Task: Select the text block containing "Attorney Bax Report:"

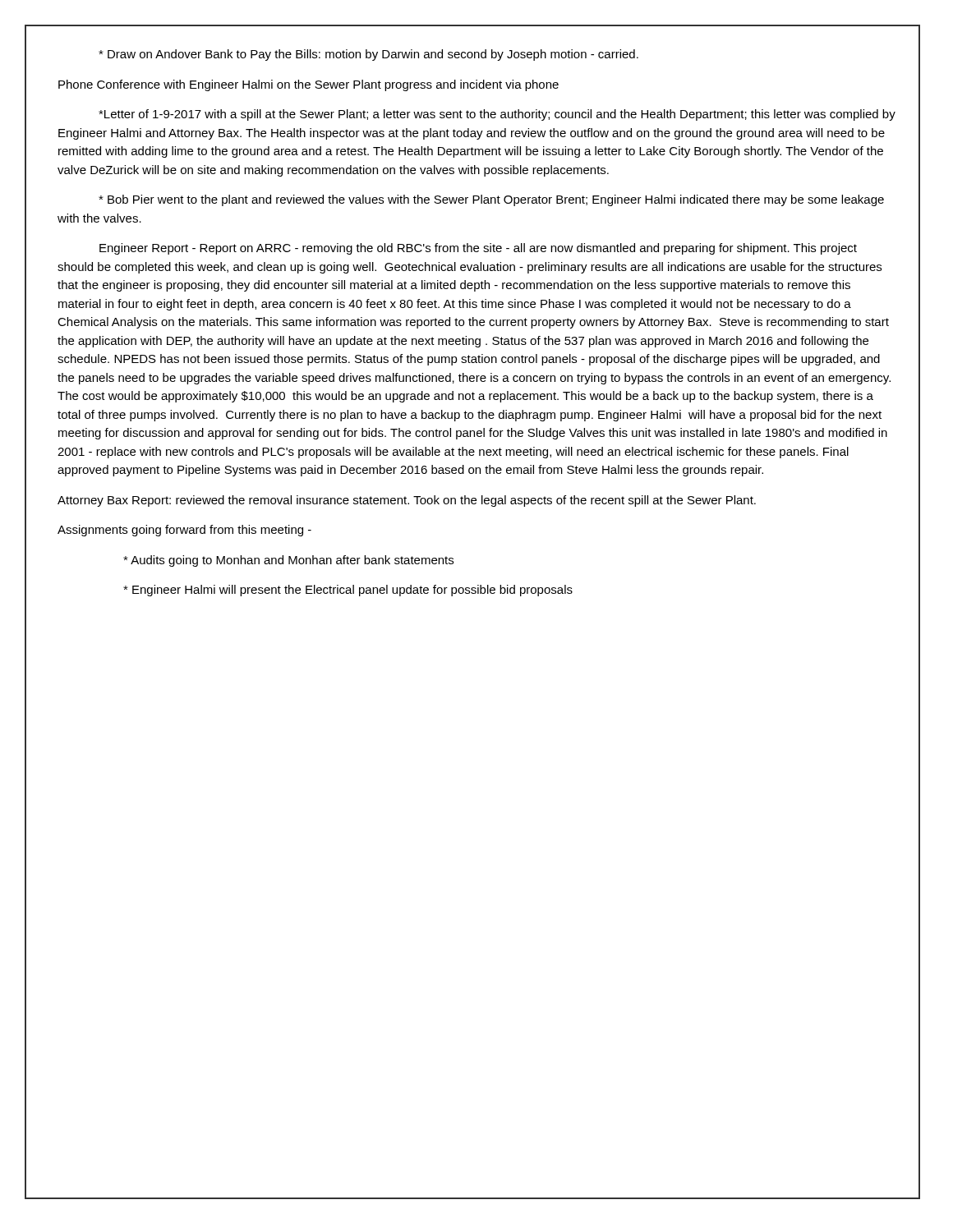Action: coord(407,499)
